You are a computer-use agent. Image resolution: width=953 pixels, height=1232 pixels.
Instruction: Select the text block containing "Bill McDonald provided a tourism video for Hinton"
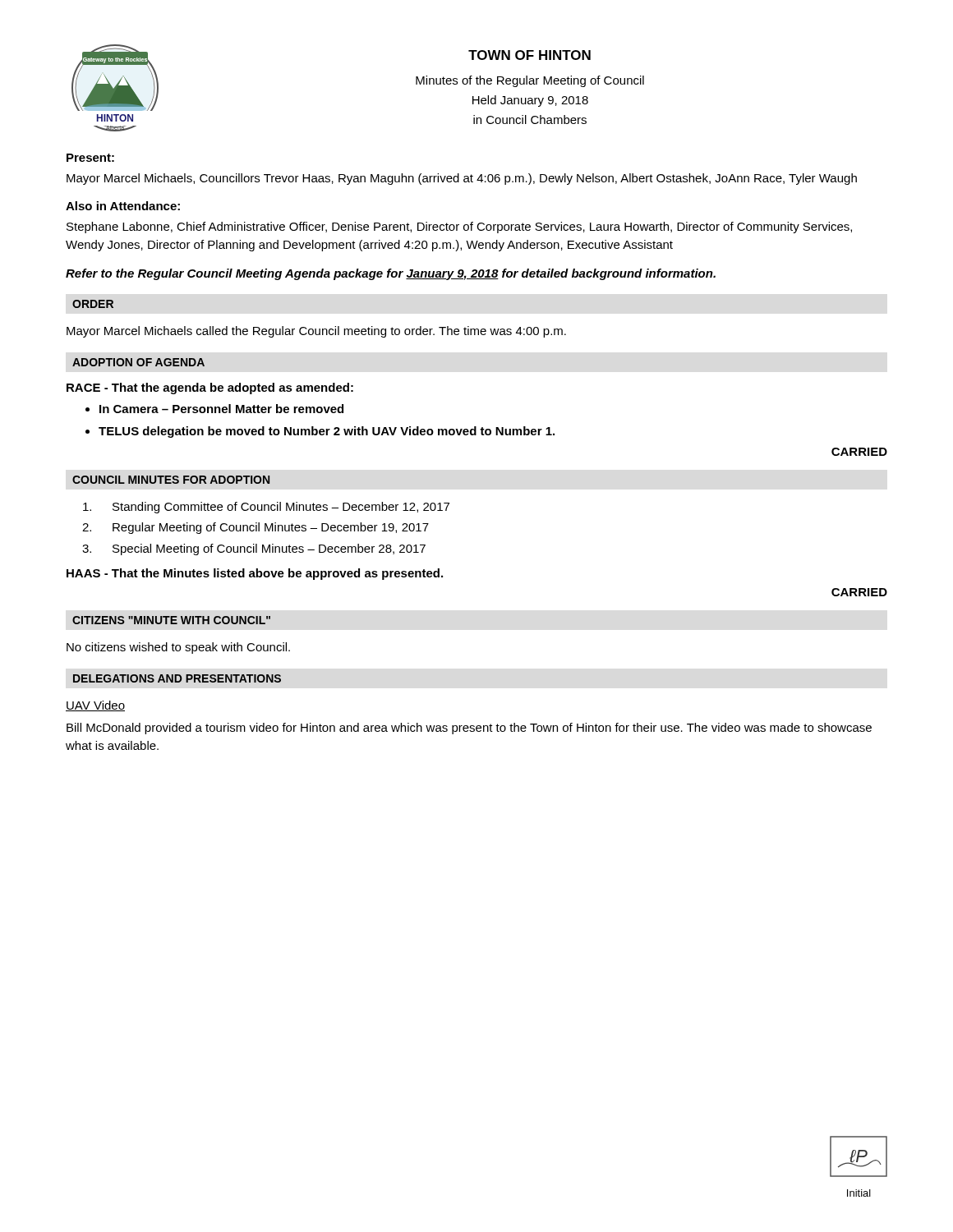click(x=469, y=736)
